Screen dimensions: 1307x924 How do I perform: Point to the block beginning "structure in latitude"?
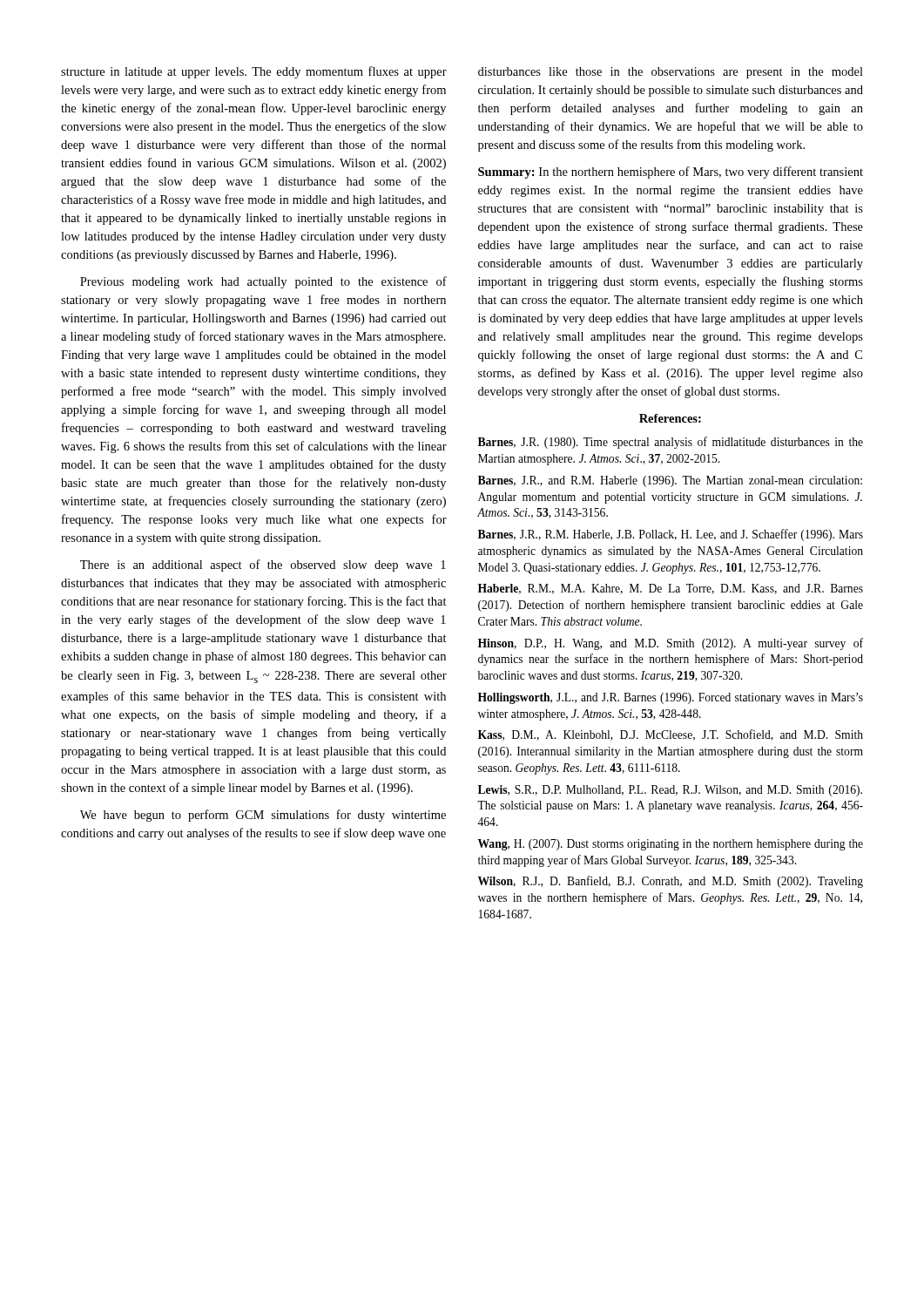coord(254,163)
